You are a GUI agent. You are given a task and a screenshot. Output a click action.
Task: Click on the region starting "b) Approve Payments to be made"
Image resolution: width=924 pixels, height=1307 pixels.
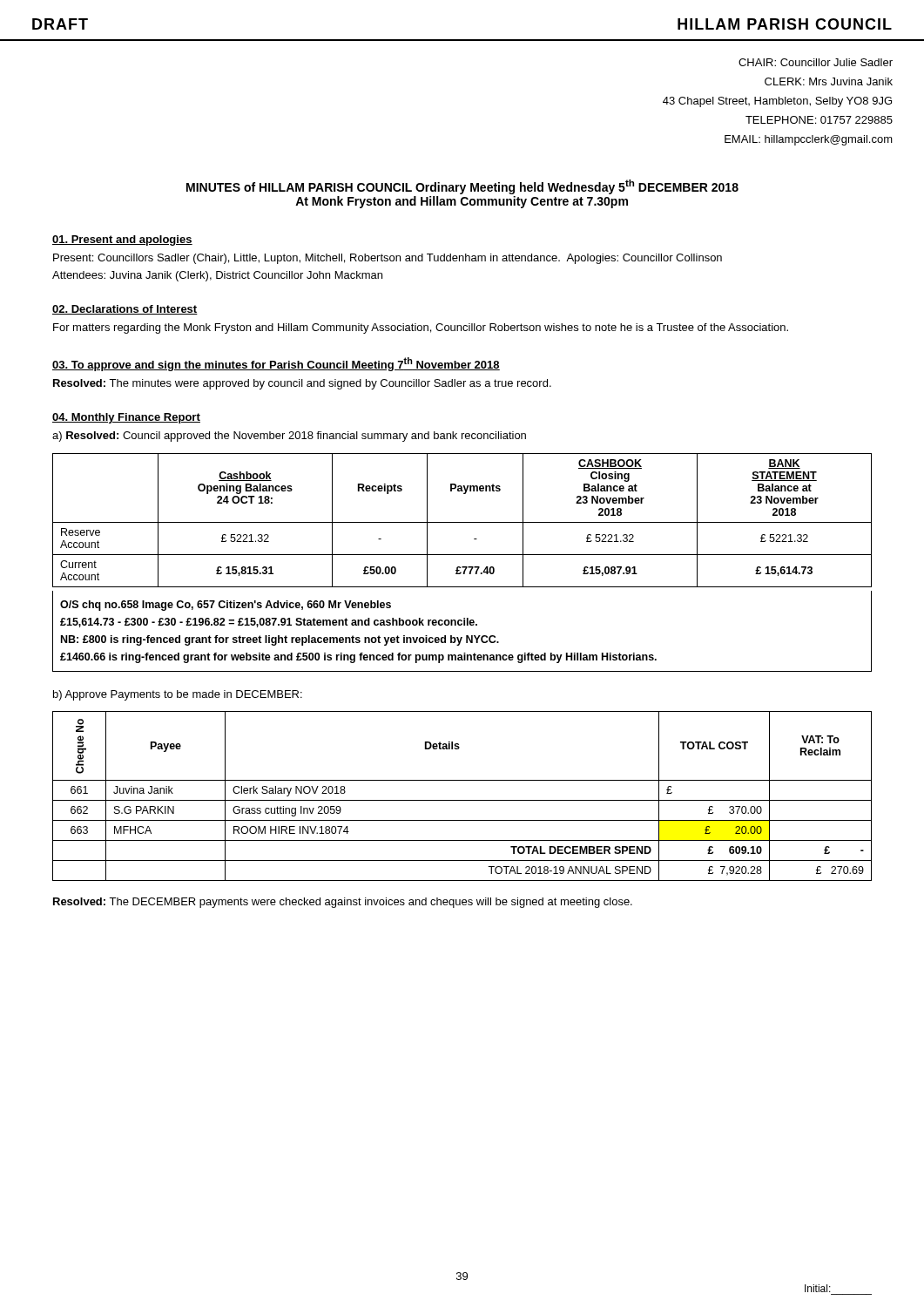point(178,694)
